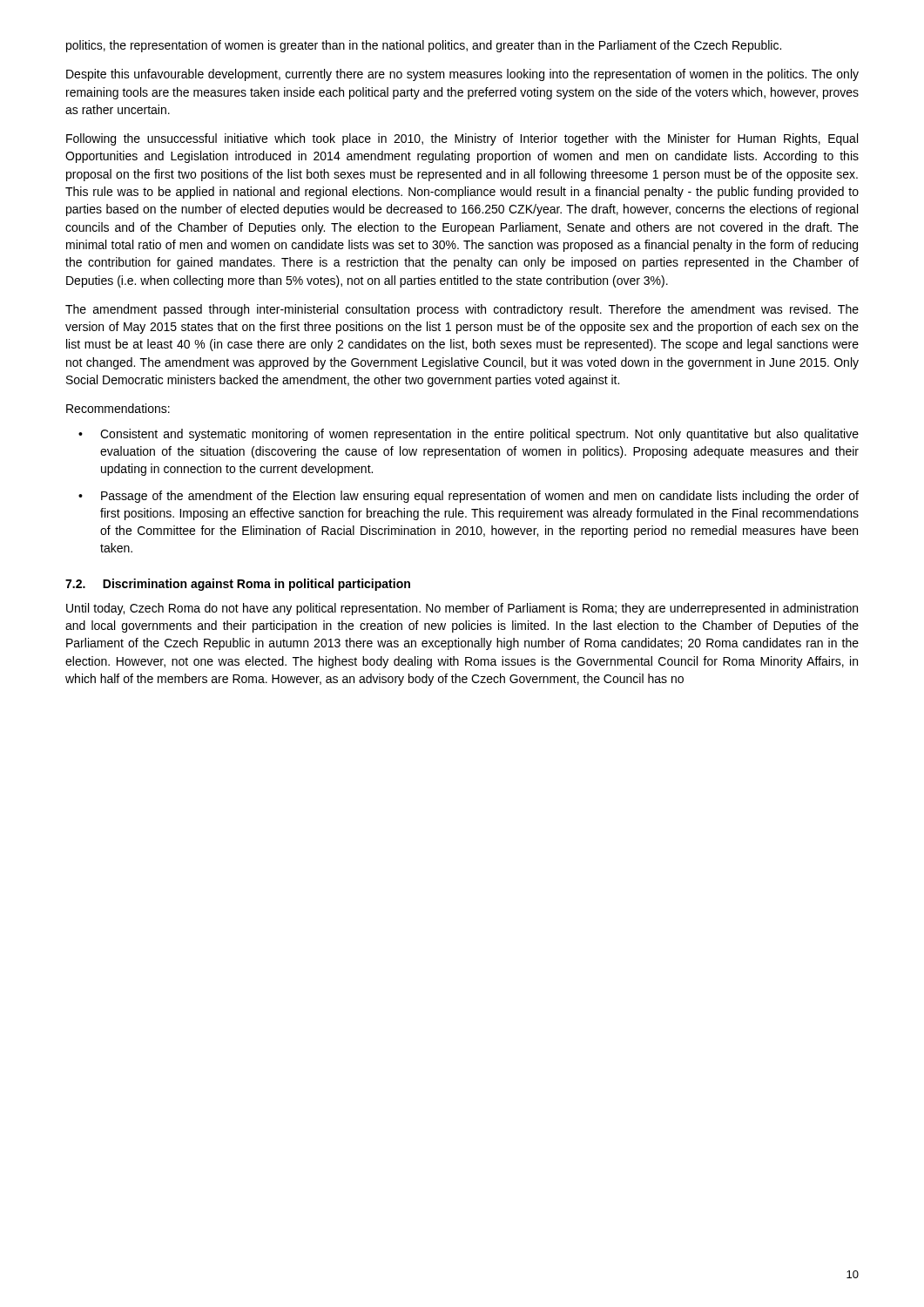Point to the text starting "Until today, Czech Roma do not have any"
924x1307 pixels.
pos(462,643)
